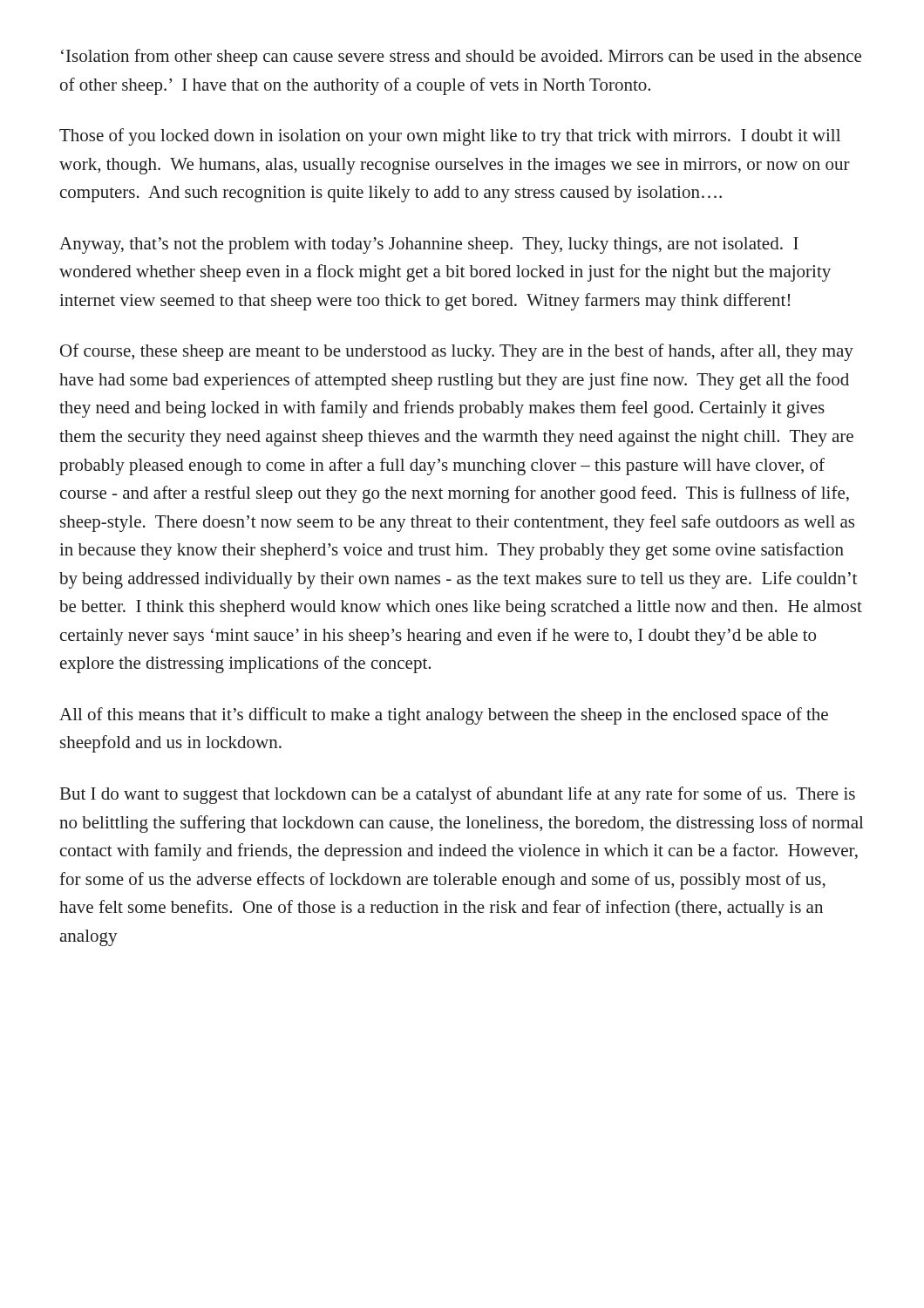Viewport: 924px width, 1308px height.
Task: Select the text block that reads "Anyway, that’s not the problem with today’s"
Action: tap(445, 271)
